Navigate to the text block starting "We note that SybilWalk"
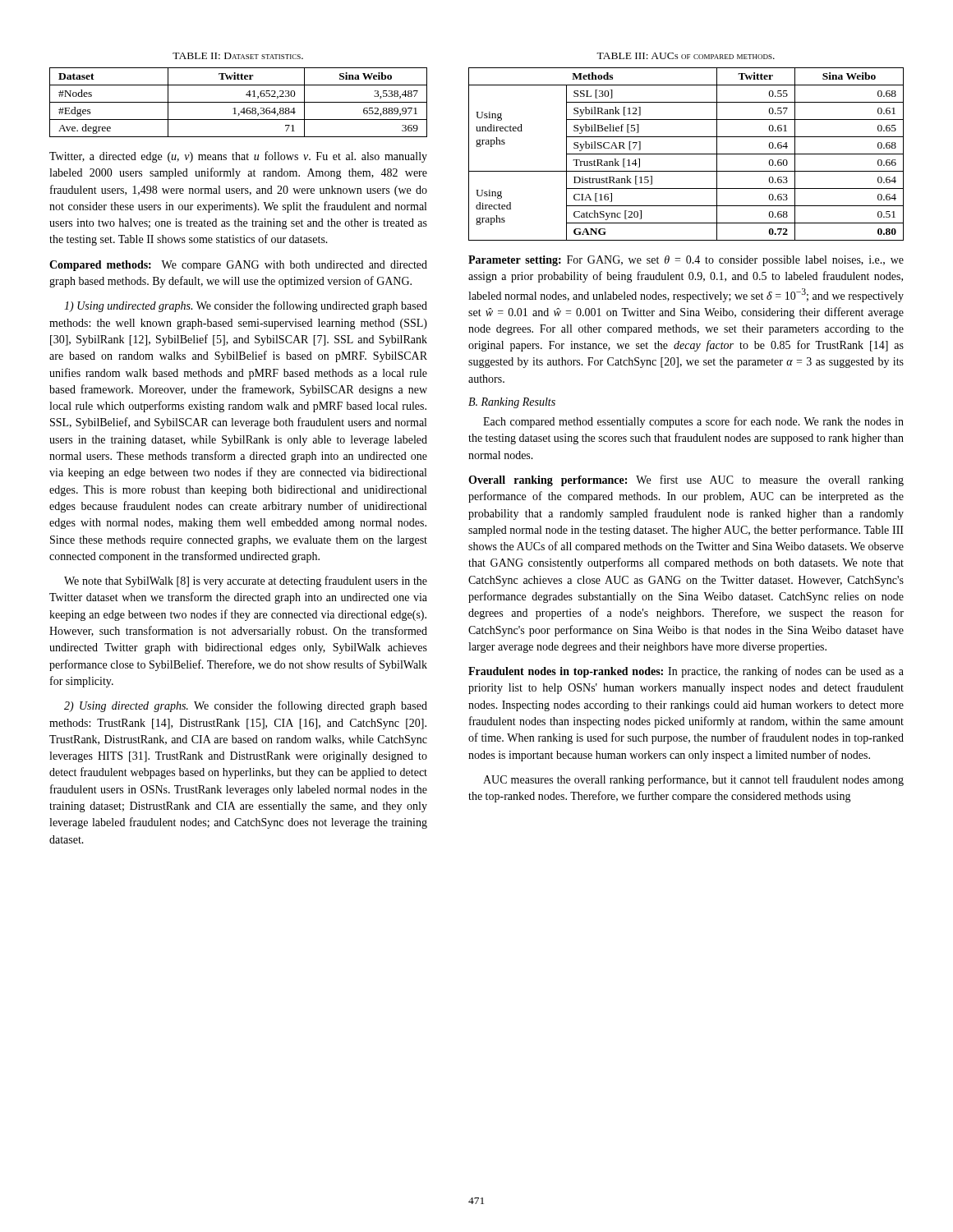Viewport: 953px width, 1232px height. (238, 631)
